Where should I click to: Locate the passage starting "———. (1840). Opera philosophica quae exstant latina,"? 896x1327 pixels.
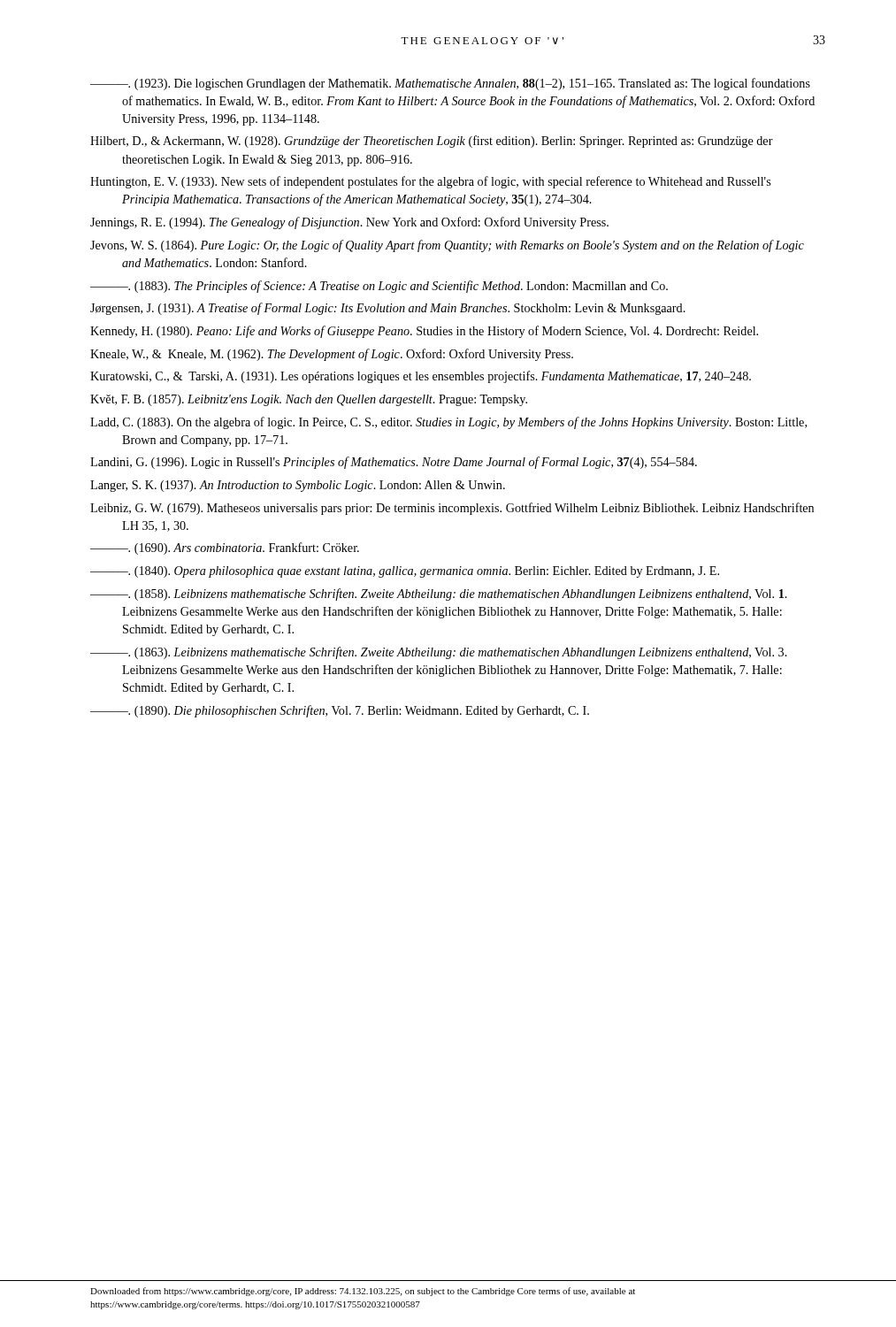pyautogui.click(x=405, y=571)
